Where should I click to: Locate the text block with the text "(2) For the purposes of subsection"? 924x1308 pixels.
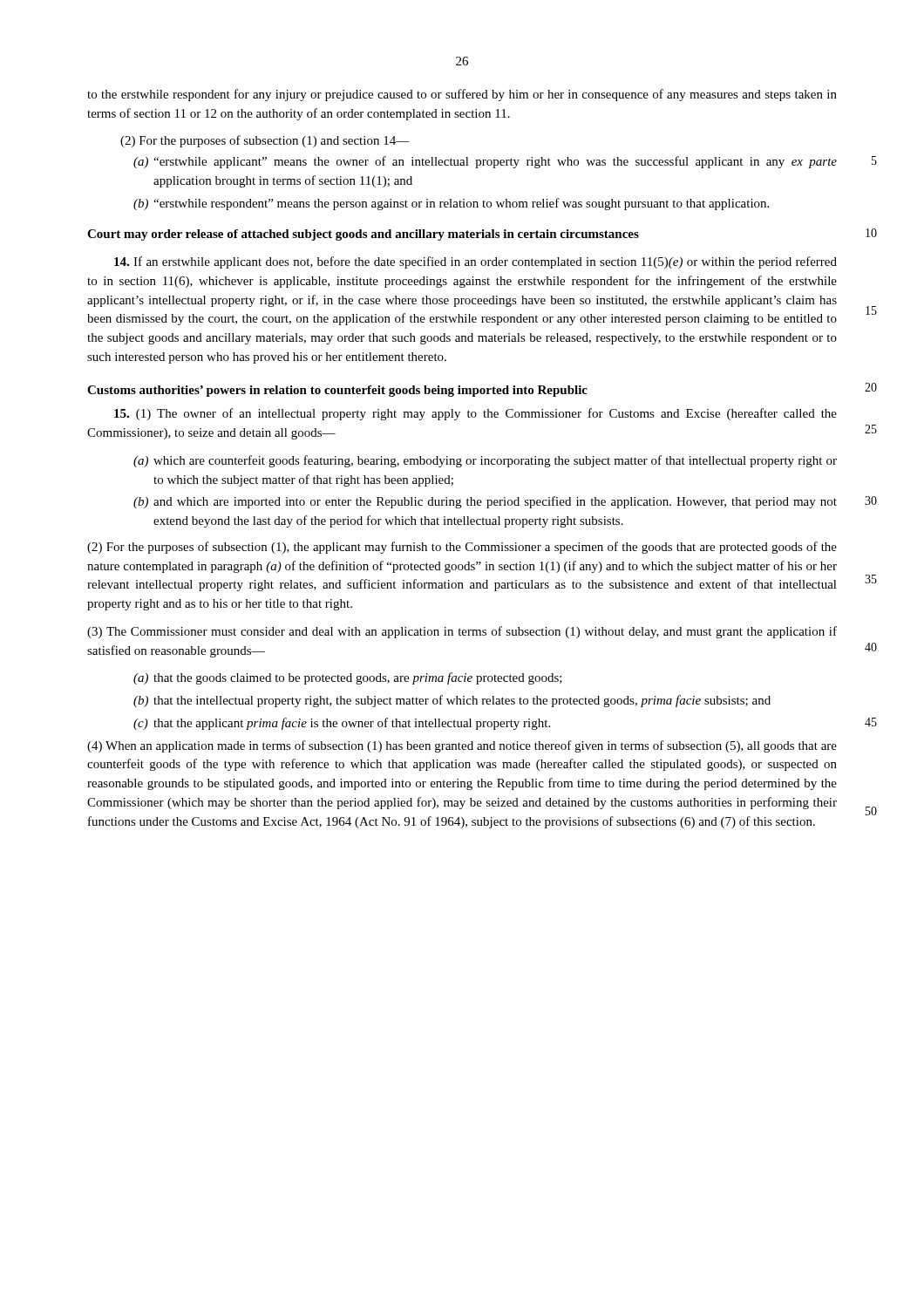[462, 575]
